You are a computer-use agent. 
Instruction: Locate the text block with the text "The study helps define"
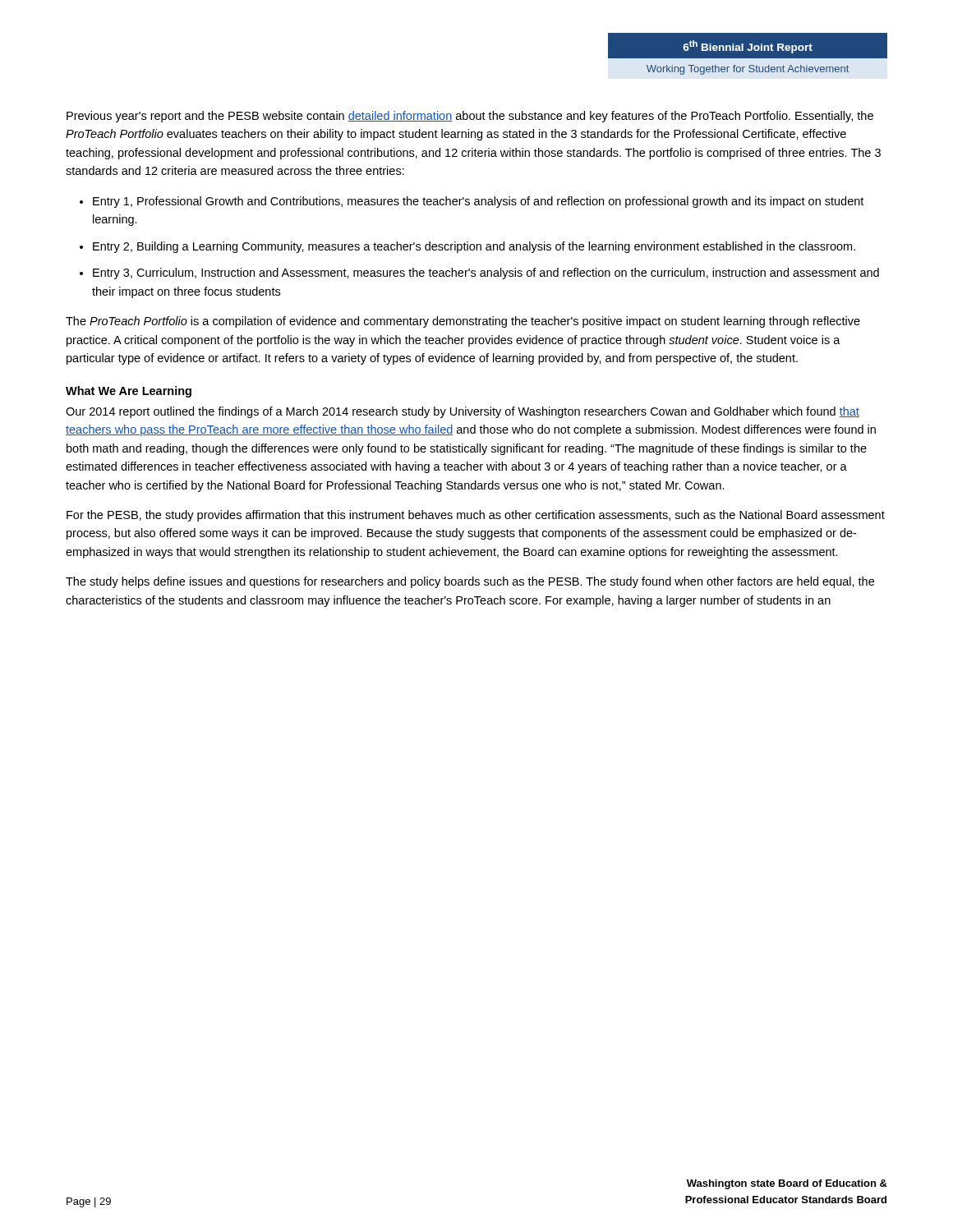470,591
